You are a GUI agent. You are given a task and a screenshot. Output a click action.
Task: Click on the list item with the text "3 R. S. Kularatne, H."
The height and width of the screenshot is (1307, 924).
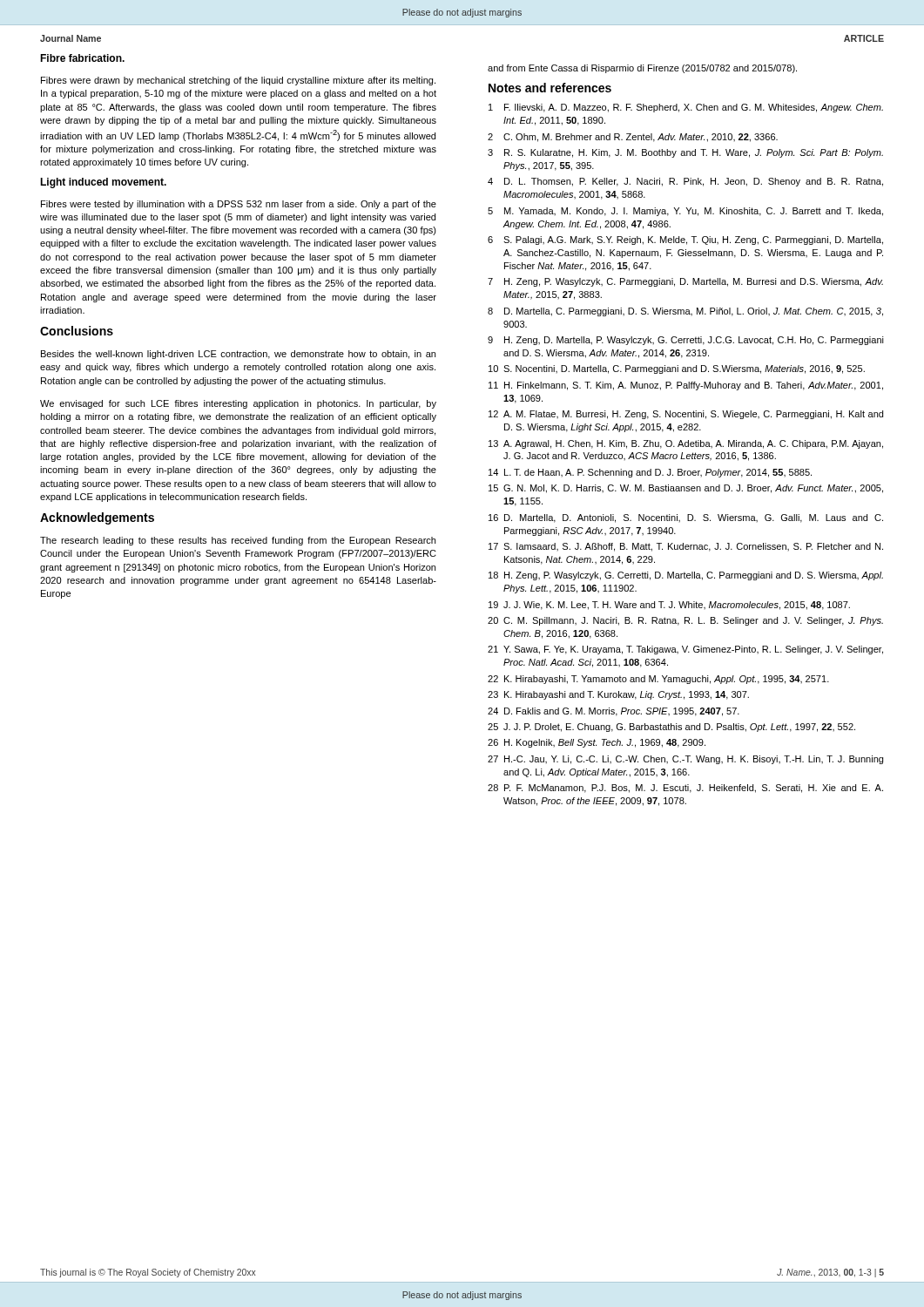point(686,160)
